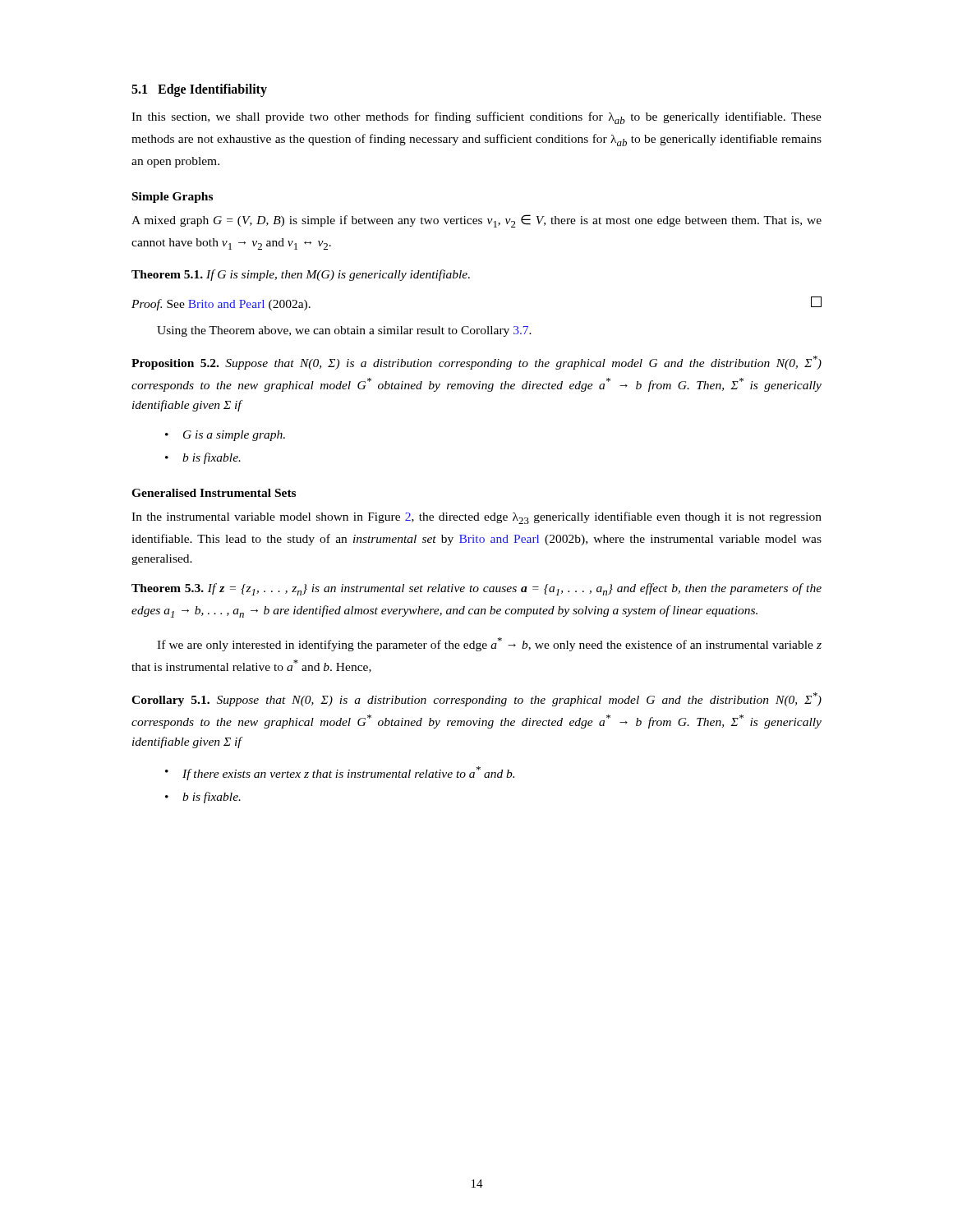953x1232 pixels.
Task: Find the block starting "• If there exists an vertex z that"
Action: [340, 773]
